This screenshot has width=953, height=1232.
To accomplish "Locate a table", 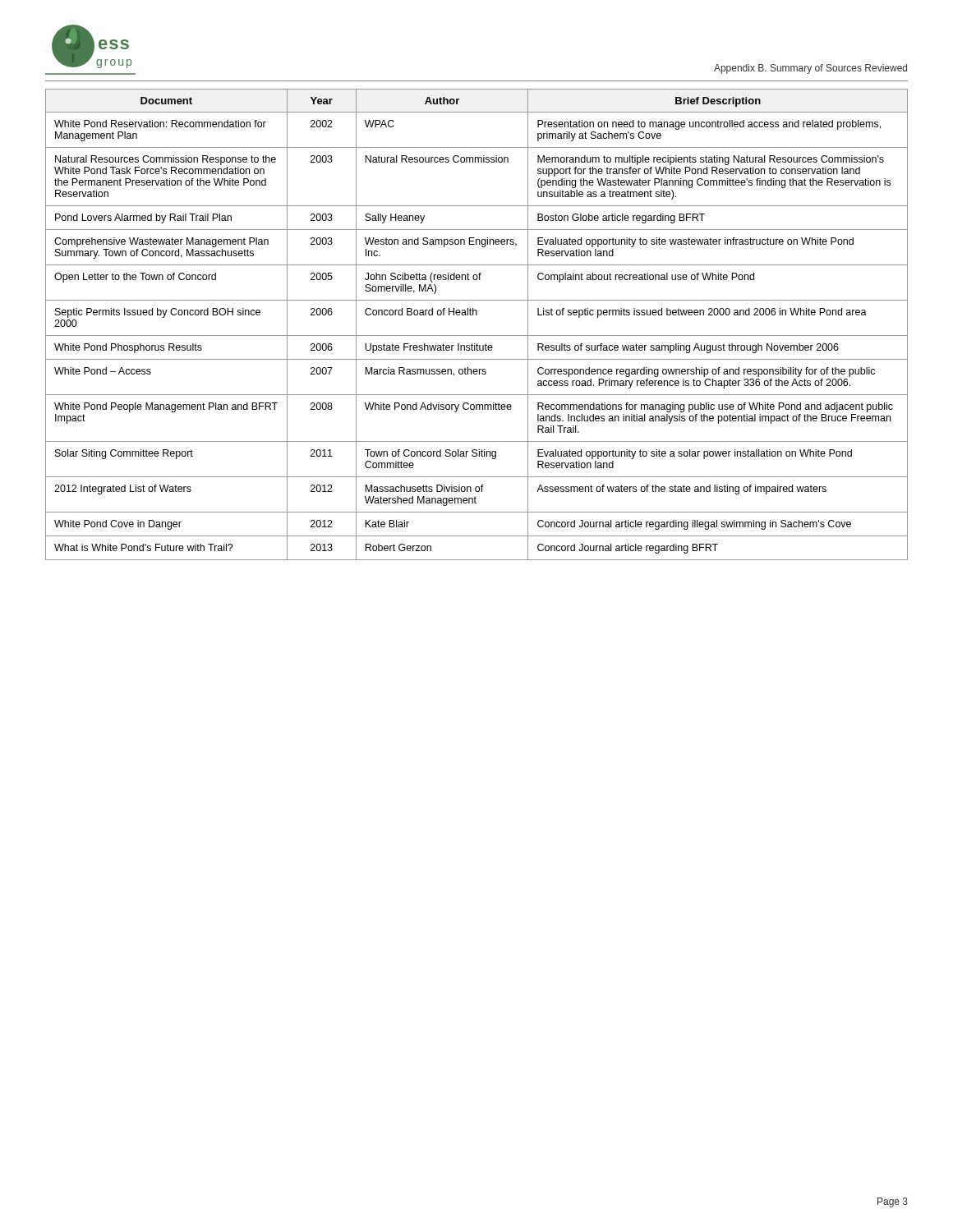I will 476,324.
